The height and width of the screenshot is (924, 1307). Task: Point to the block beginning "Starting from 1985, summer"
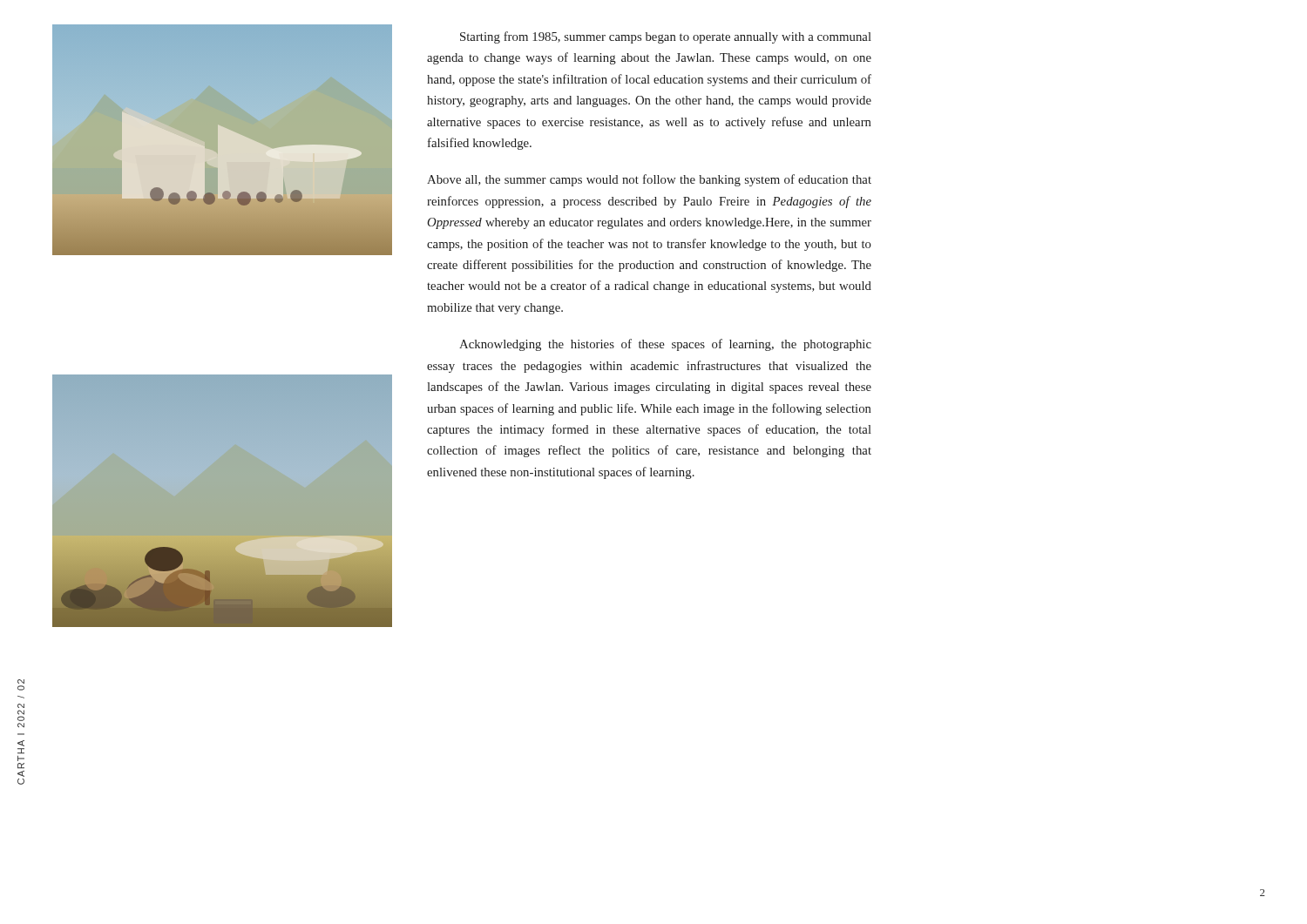[x=649, y=254]
